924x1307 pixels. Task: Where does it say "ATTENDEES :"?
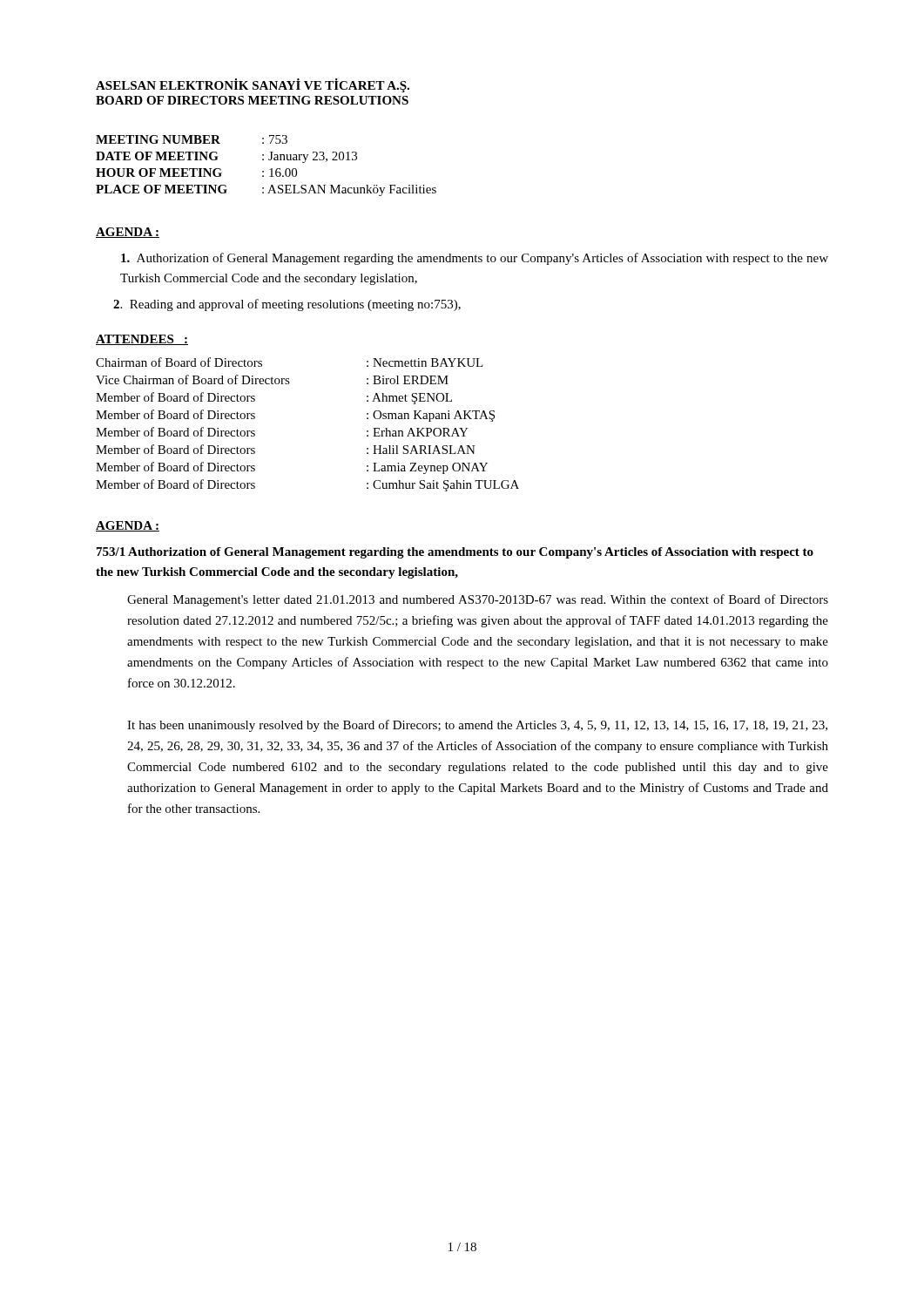(x=142, y=339)
